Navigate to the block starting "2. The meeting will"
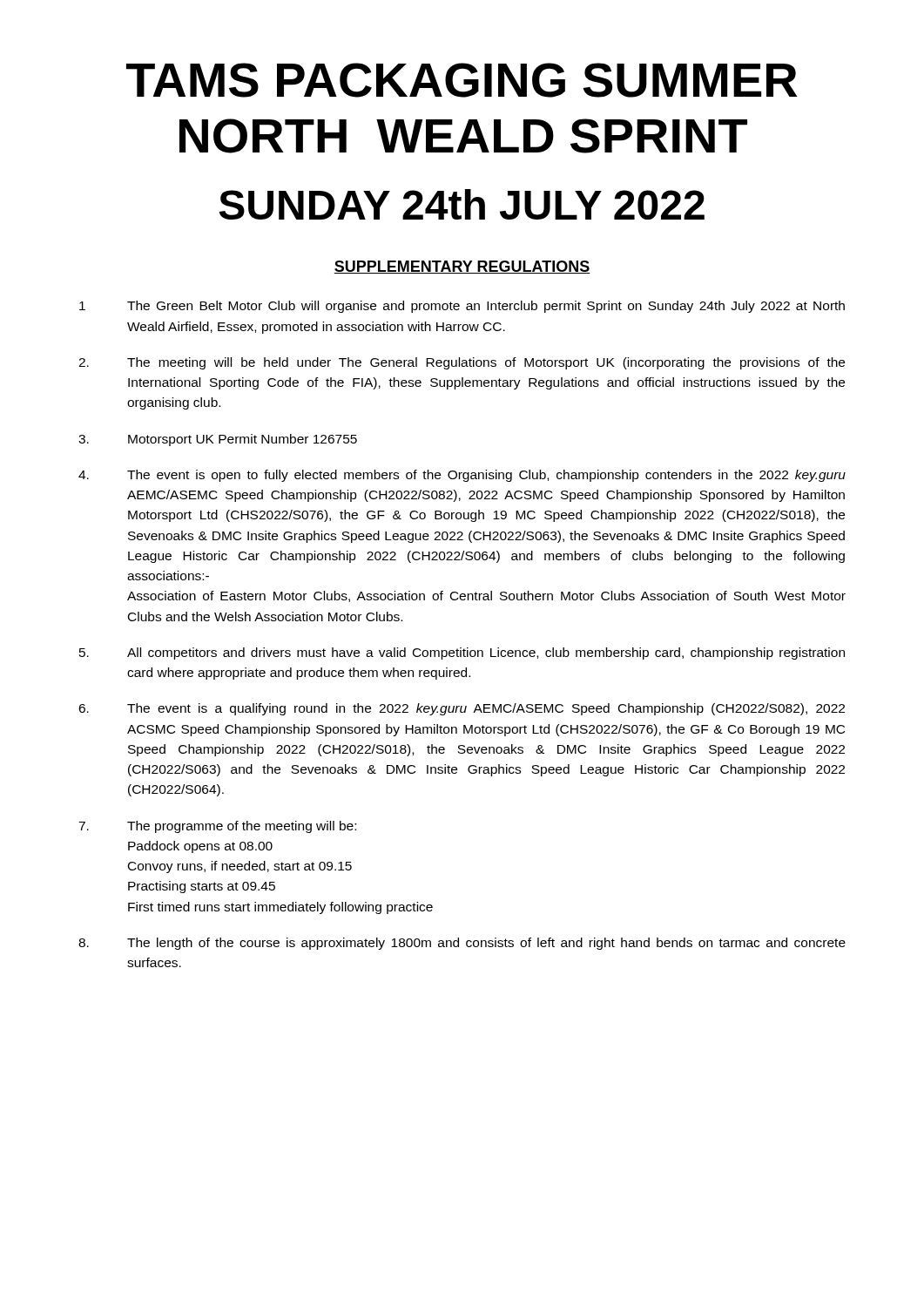Viewport: 924px width, 1307px height. click(462, 382)
